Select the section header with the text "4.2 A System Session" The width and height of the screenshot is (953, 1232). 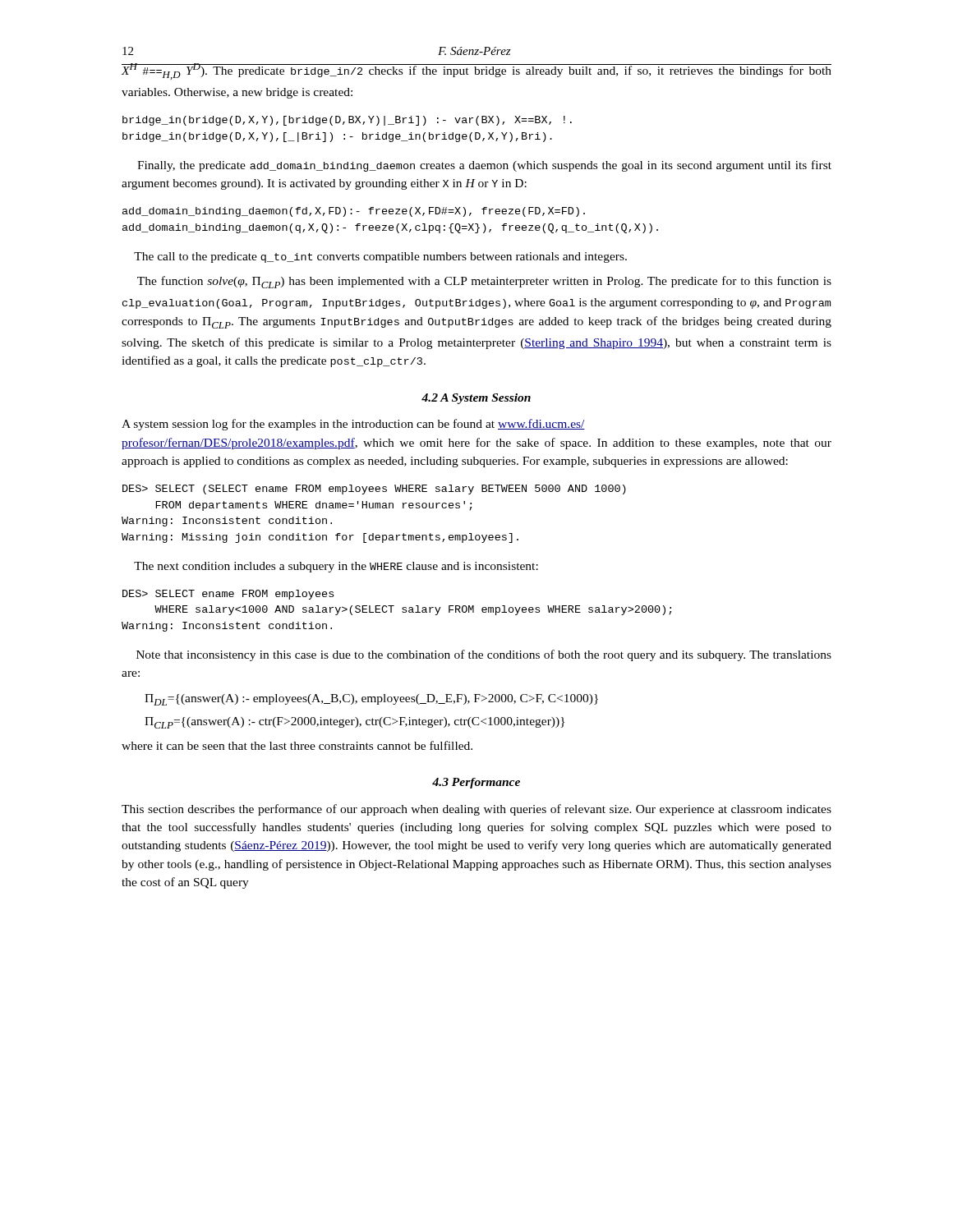(x=476, y=397)
